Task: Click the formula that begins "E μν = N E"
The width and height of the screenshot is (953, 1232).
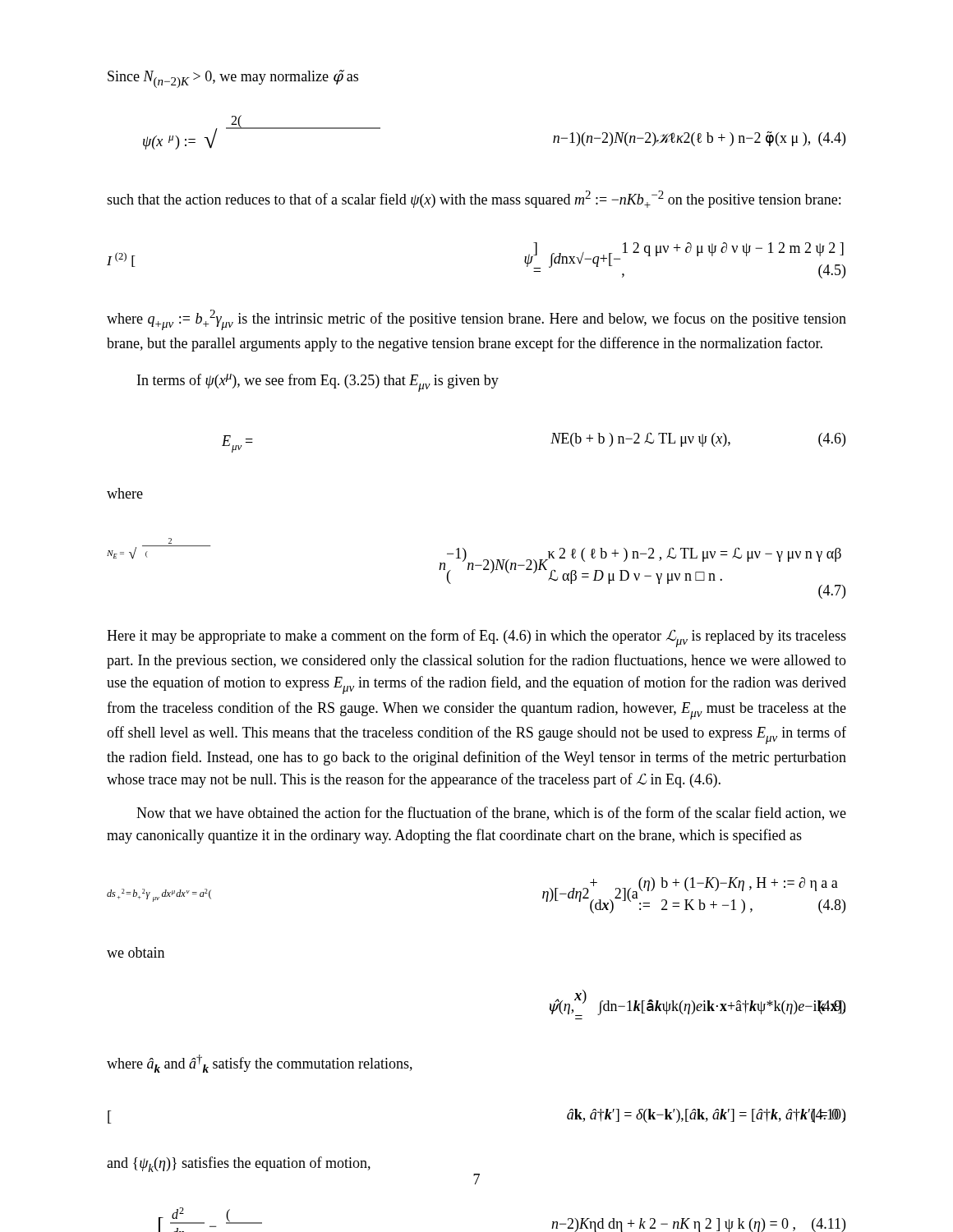Action: point(225,442)
